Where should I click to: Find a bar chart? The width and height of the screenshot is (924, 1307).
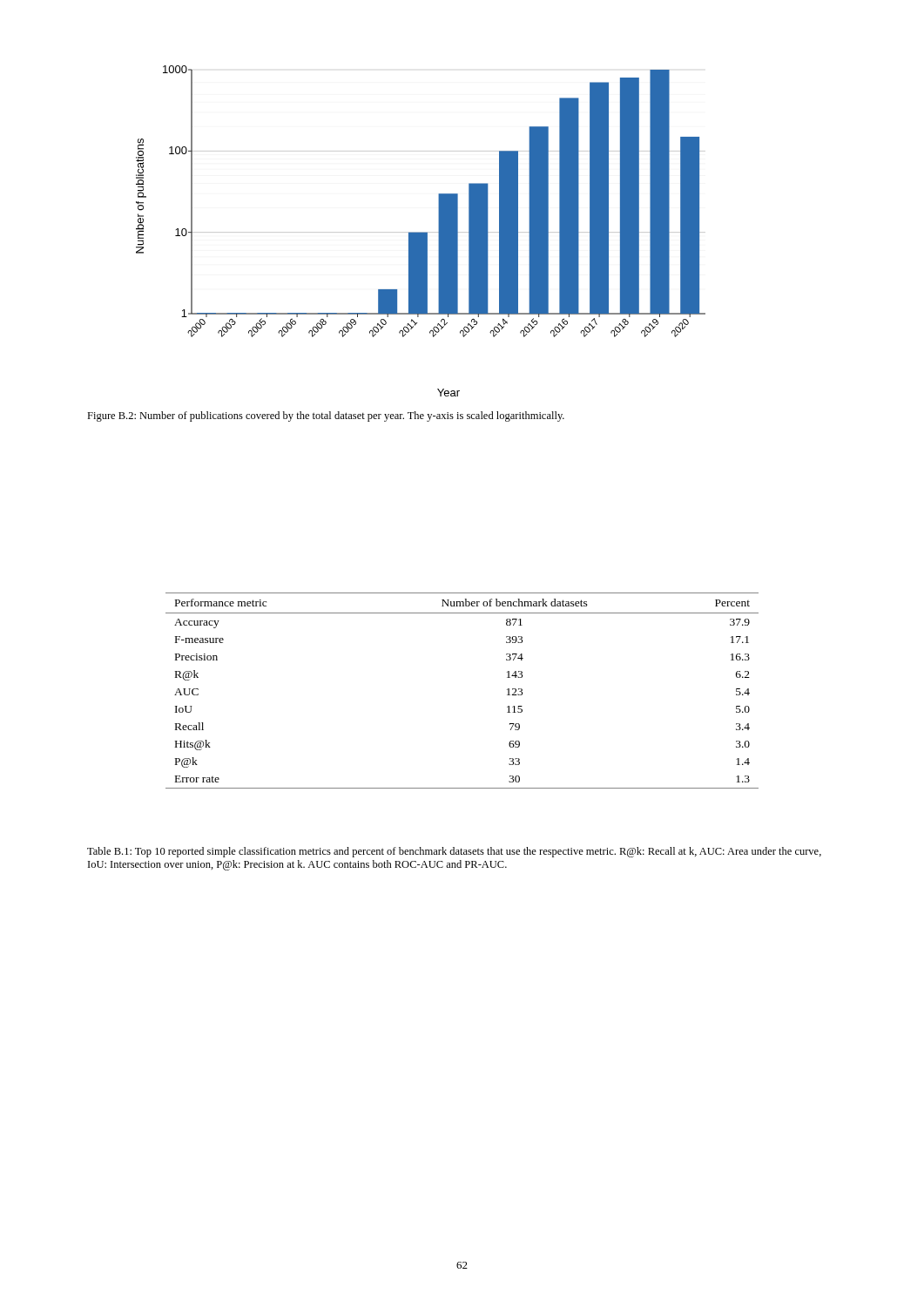435,228
